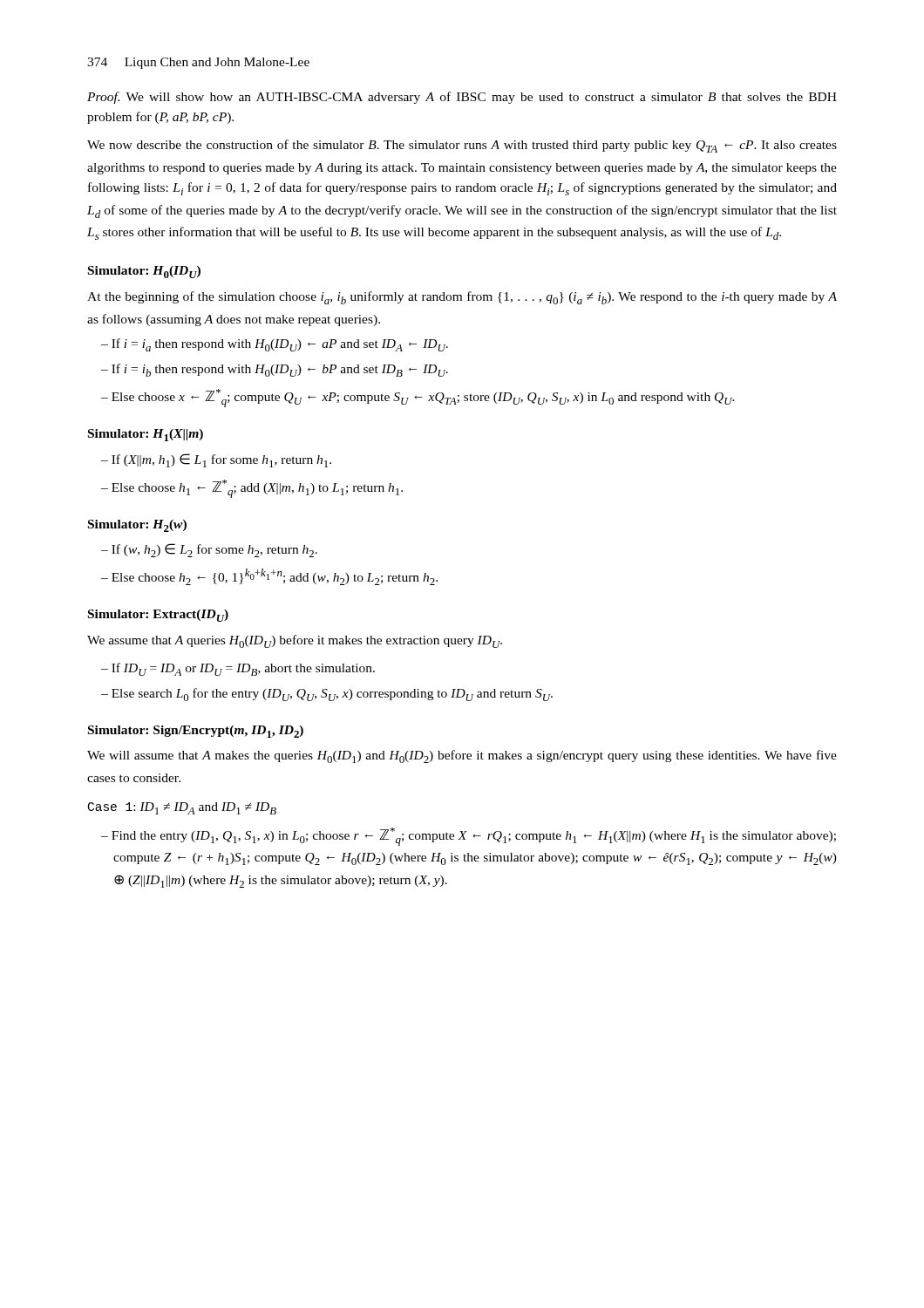
Task: Where is the passage that starts "– If (w, h2) ∈ L2 for some"?
Action: click(209, 551)
